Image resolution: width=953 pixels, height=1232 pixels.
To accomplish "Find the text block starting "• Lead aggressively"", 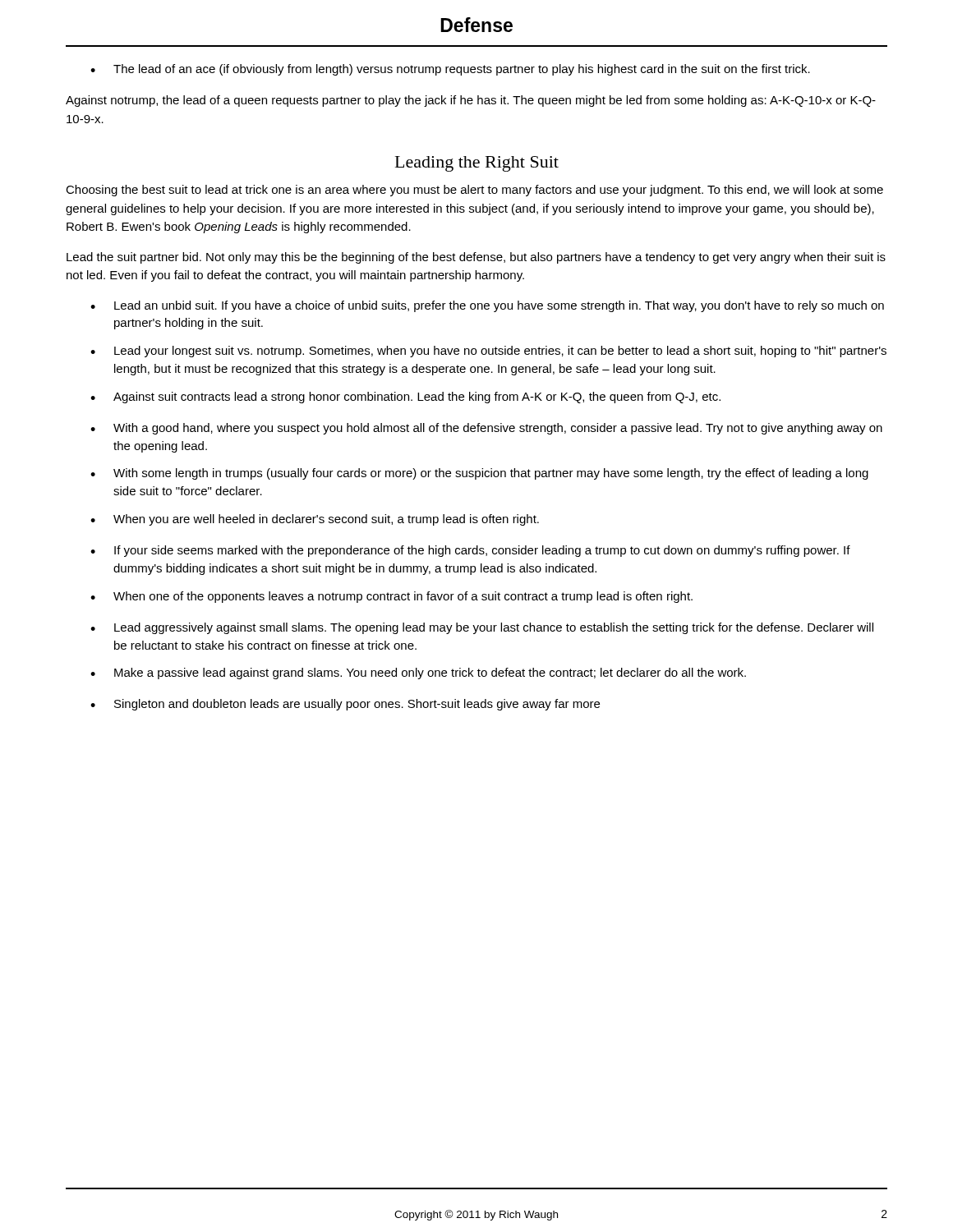I will tap(489, 636).
